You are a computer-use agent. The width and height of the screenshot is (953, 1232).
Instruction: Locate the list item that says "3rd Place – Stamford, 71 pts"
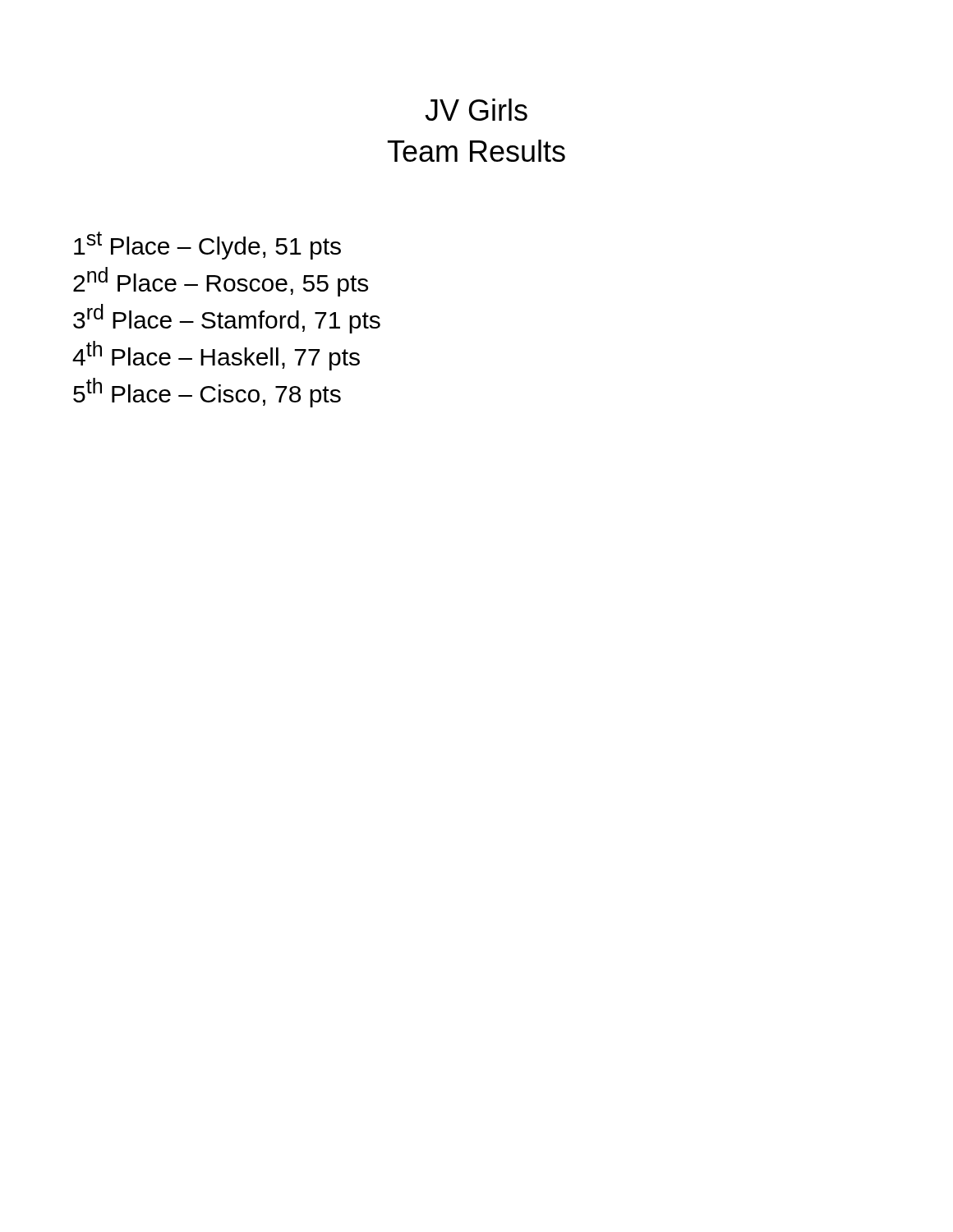pos(227,317)
